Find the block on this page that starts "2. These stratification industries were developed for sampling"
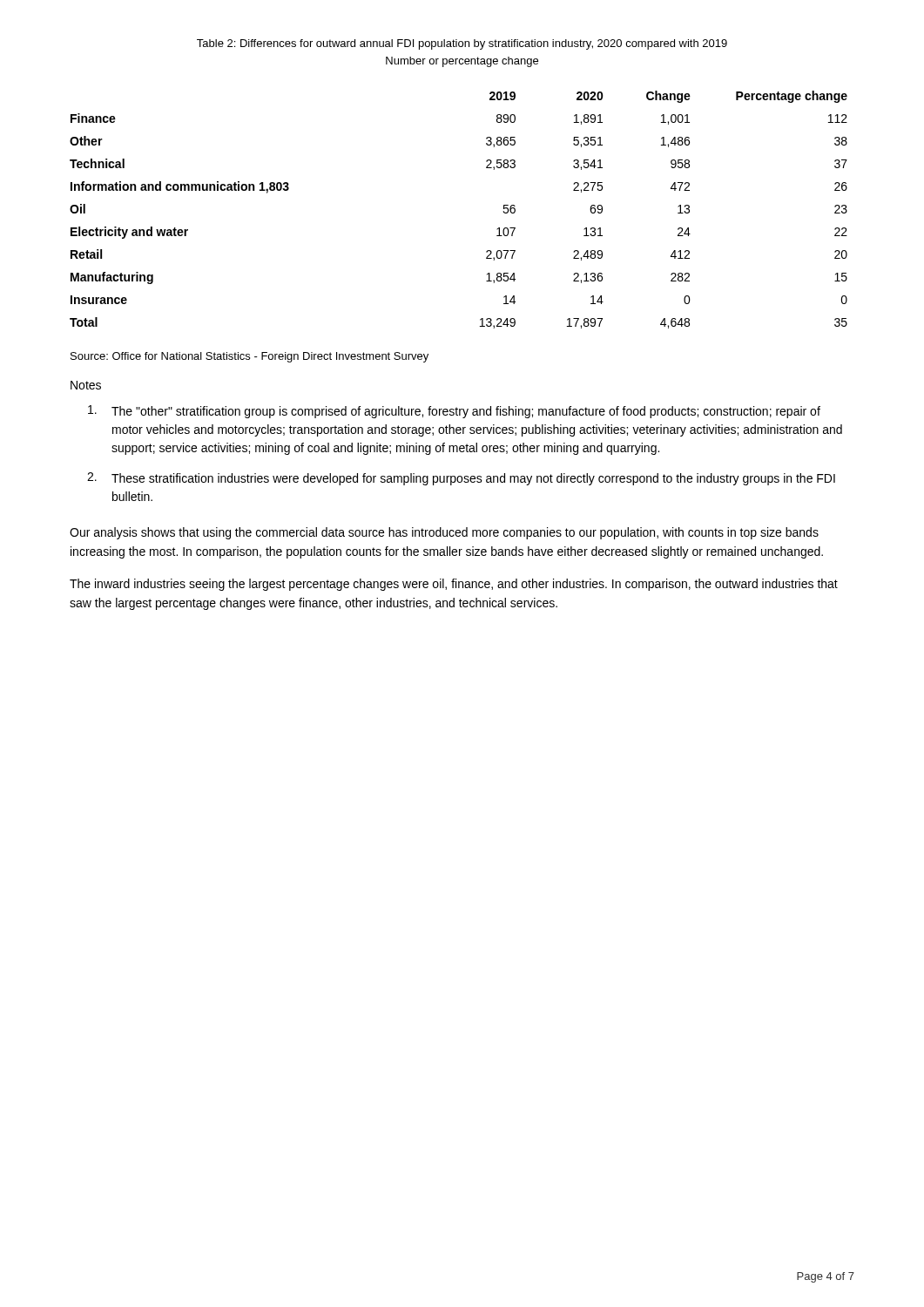This screenshot has width=924, height=1307. (x=462, y=488)
